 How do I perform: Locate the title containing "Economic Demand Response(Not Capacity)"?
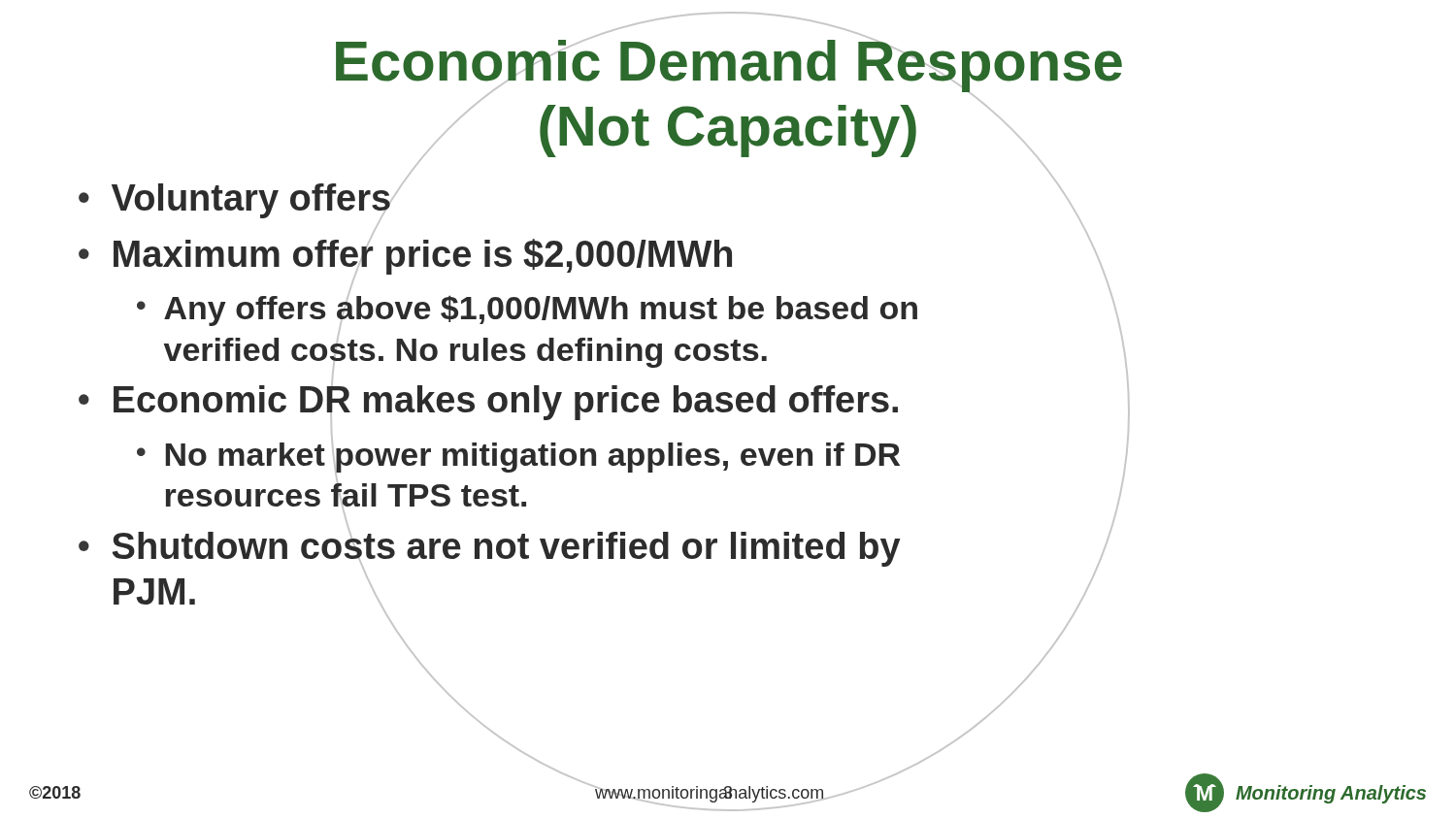pos(728,94)
